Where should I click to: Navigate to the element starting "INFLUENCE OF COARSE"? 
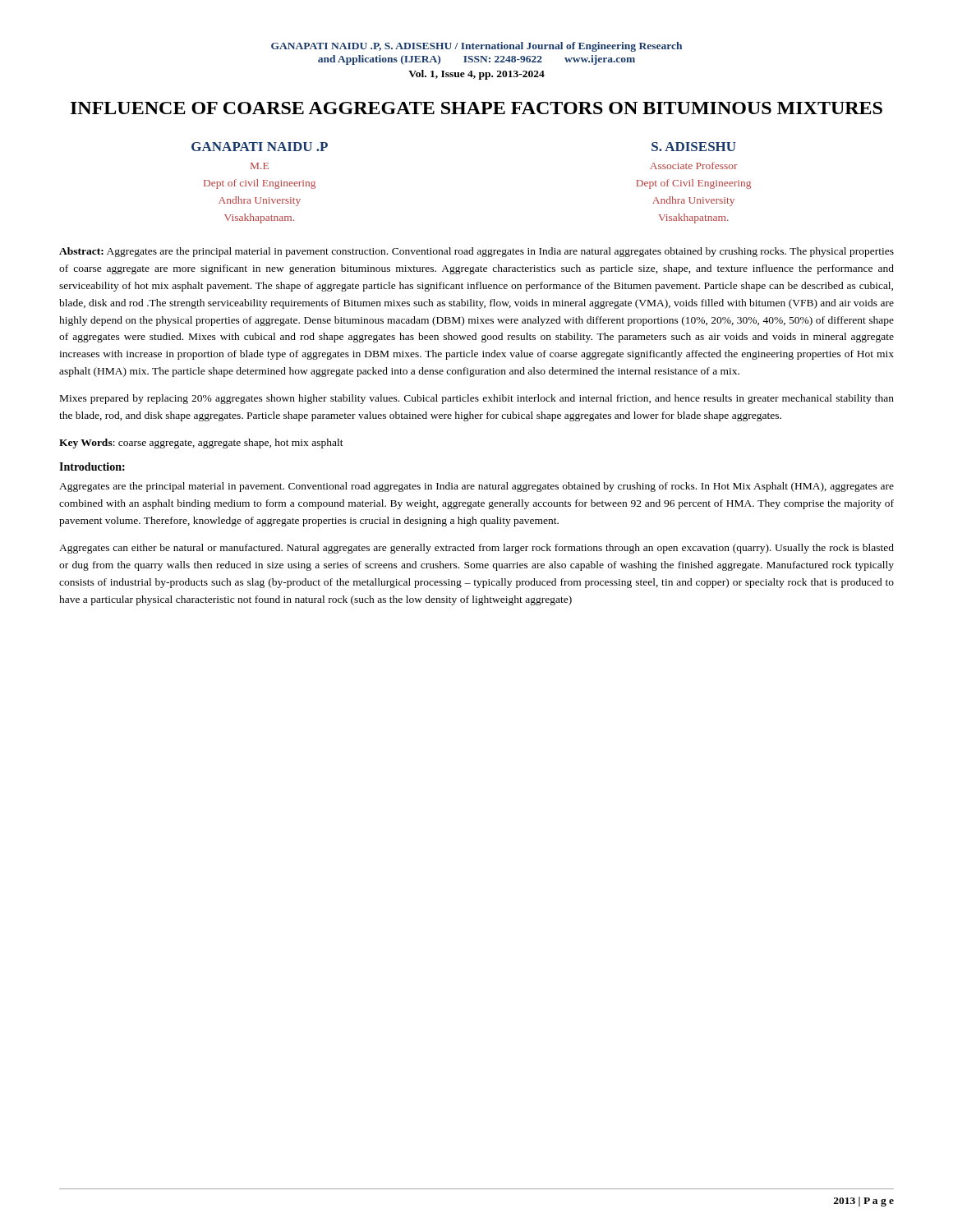click(476, 108)
